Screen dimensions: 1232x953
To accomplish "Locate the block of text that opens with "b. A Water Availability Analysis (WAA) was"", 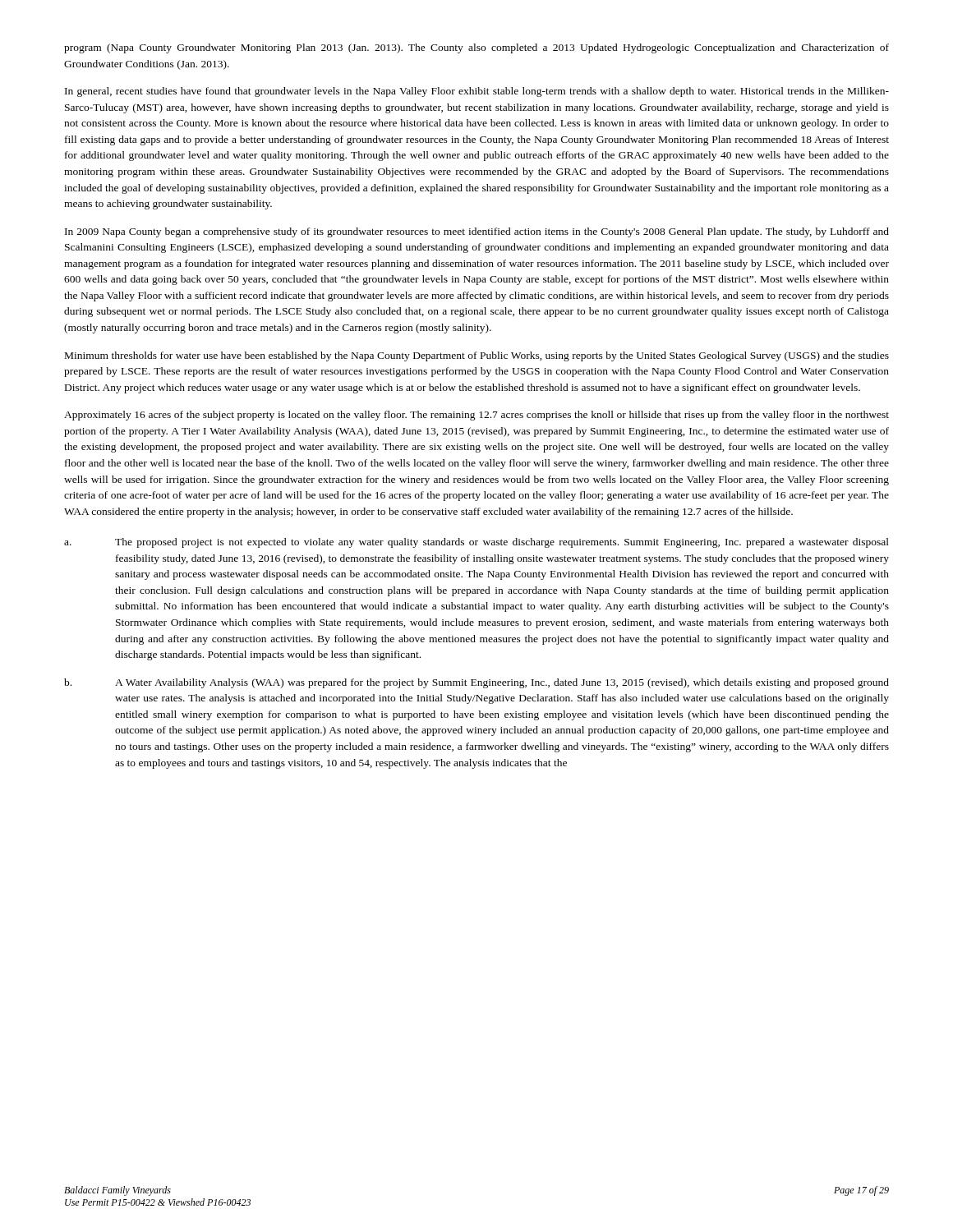I will (476, 722).
